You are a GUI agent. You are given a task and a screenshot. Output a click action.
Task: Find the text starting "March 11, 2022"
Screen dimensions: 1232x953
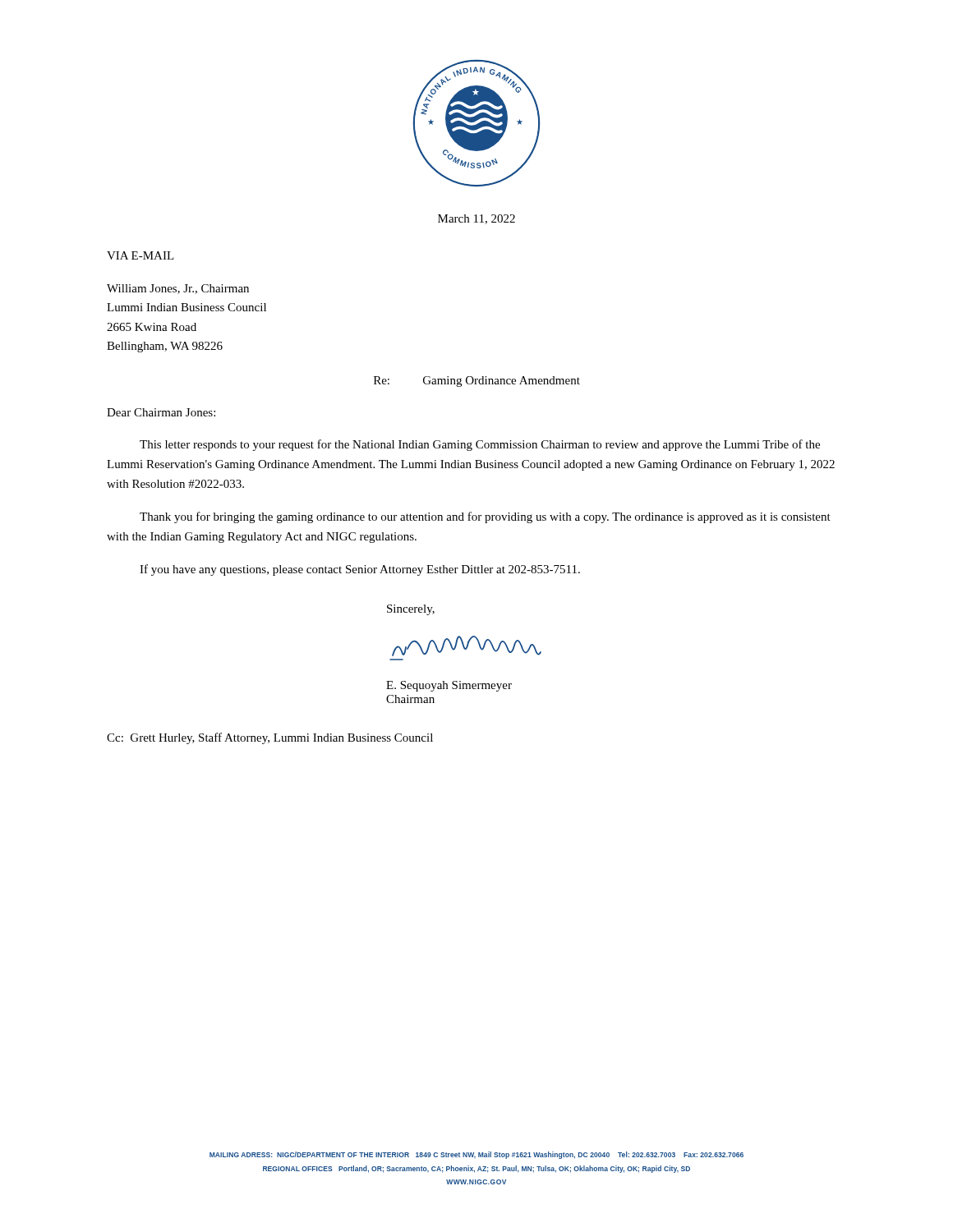point(476,218)
